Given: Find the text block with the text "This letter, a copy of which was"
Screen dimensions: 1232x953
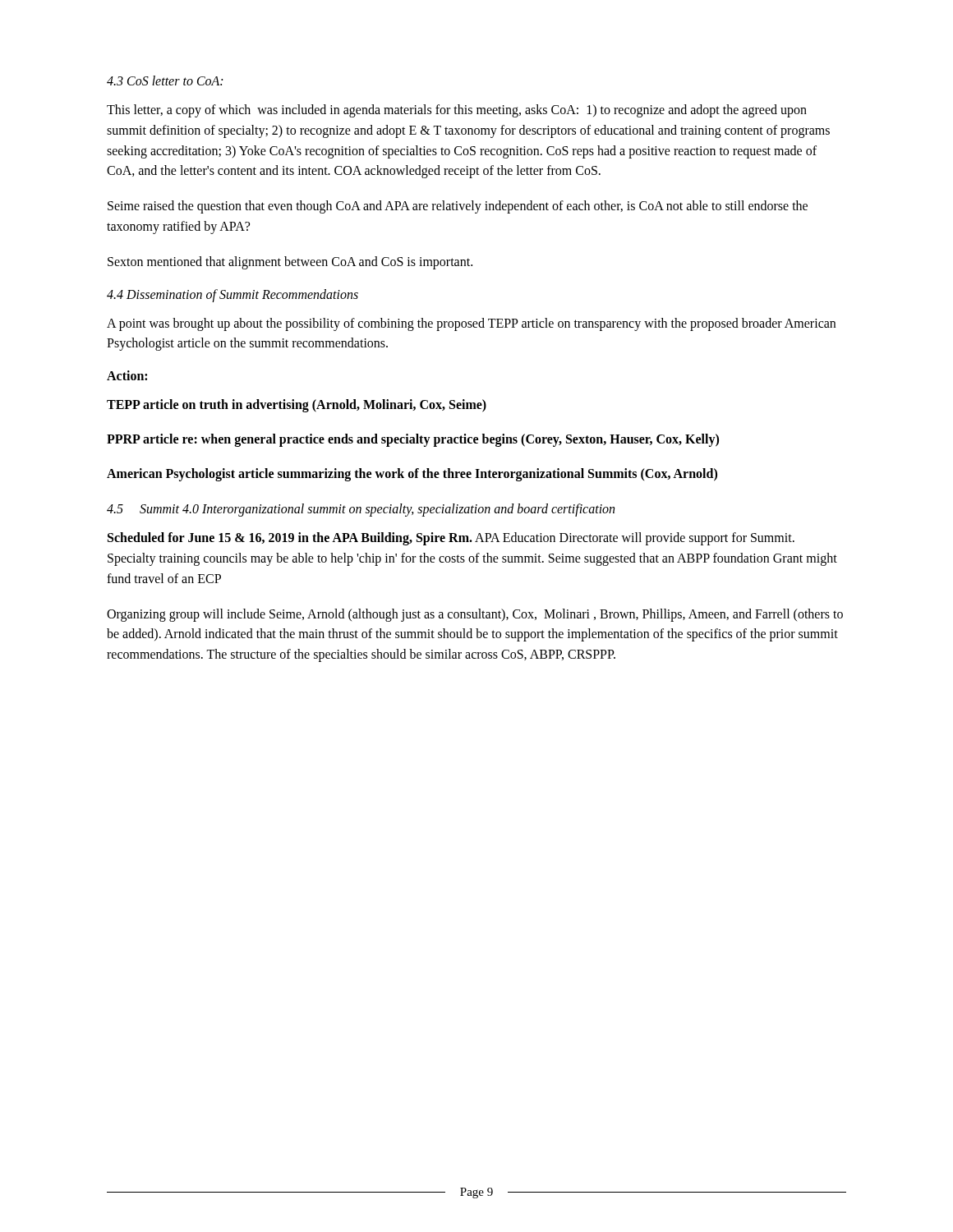Looking at the screenshot, I should (468, 140).
